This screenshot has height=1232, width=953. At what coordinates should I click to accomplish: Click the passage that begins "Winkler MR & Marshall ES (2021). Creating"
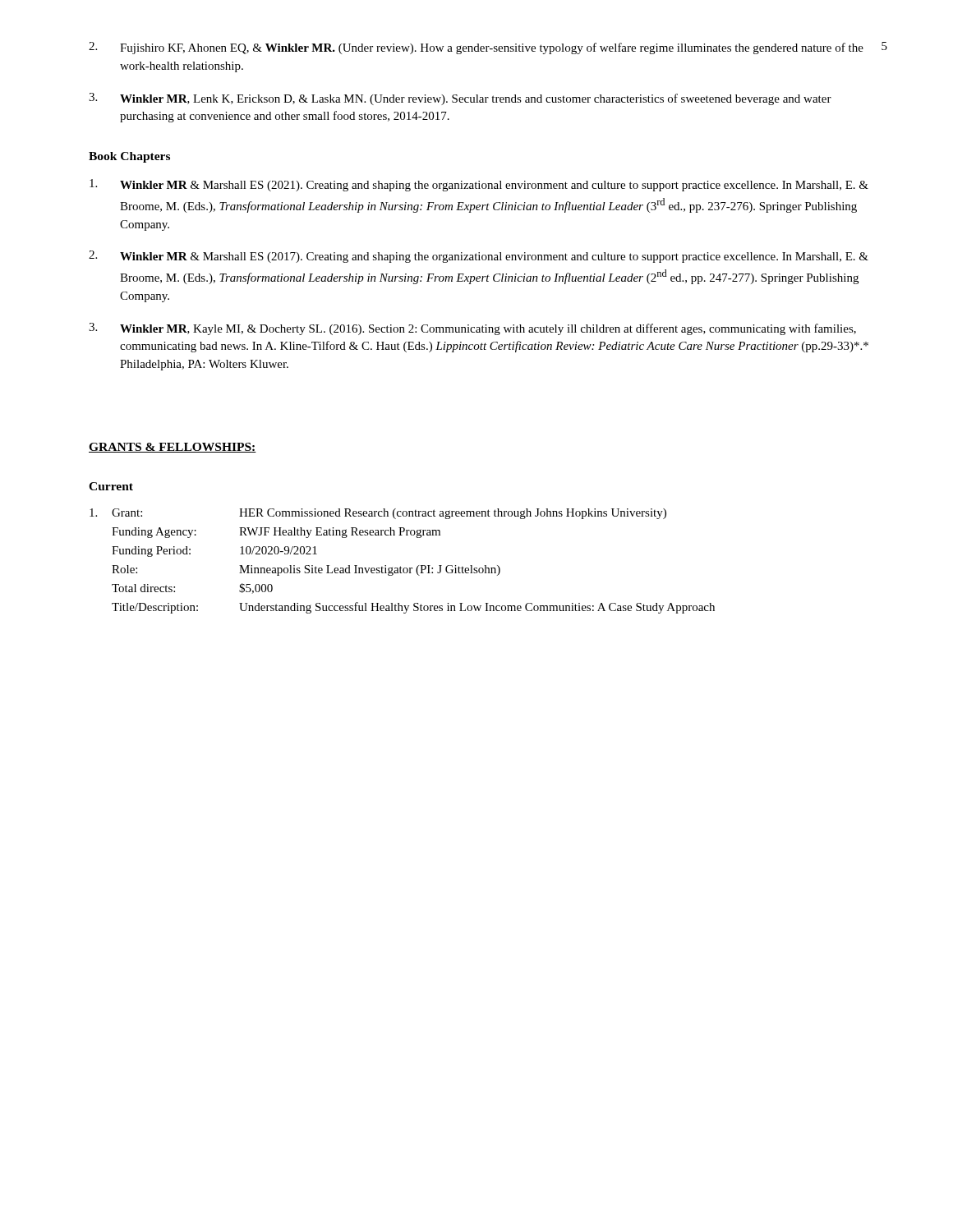tap(488, 205)
